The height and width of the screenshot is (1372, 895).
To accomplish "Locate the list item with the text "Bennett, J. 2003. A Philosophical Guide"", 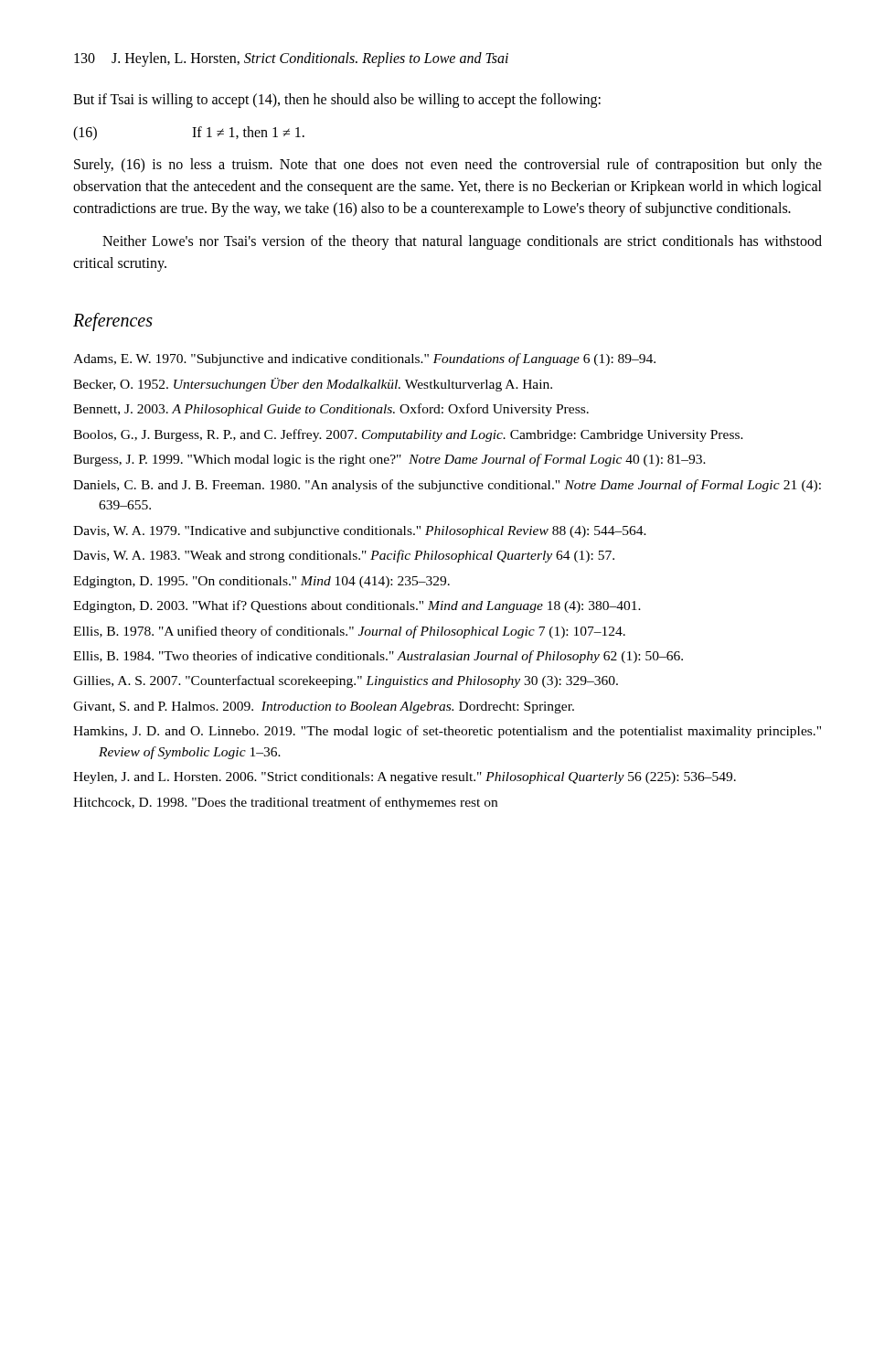I will 344,409.
